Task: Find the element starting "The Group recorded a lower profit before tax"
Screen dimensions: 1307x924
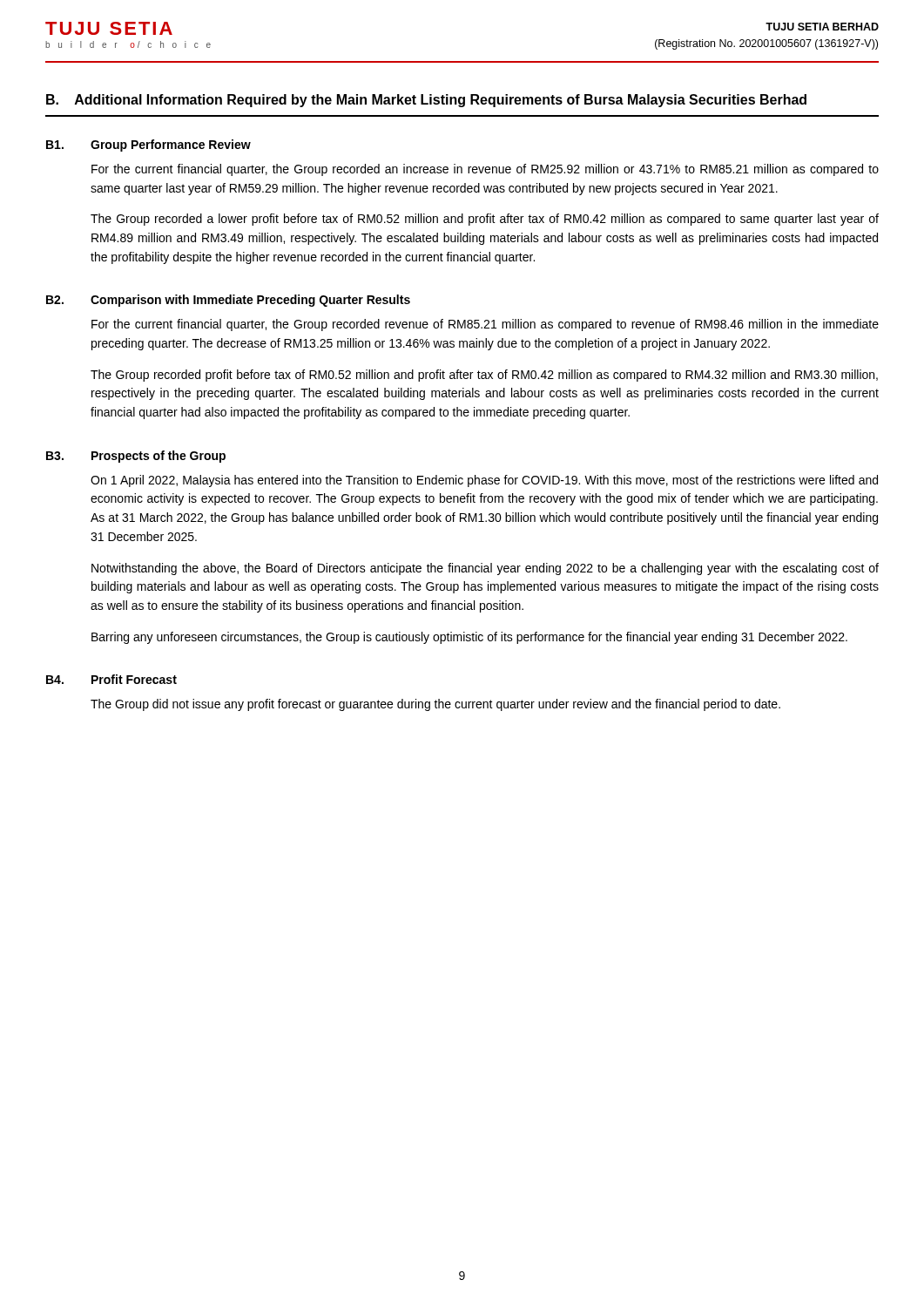Action: pyautogui.click(x=485, y=238)
